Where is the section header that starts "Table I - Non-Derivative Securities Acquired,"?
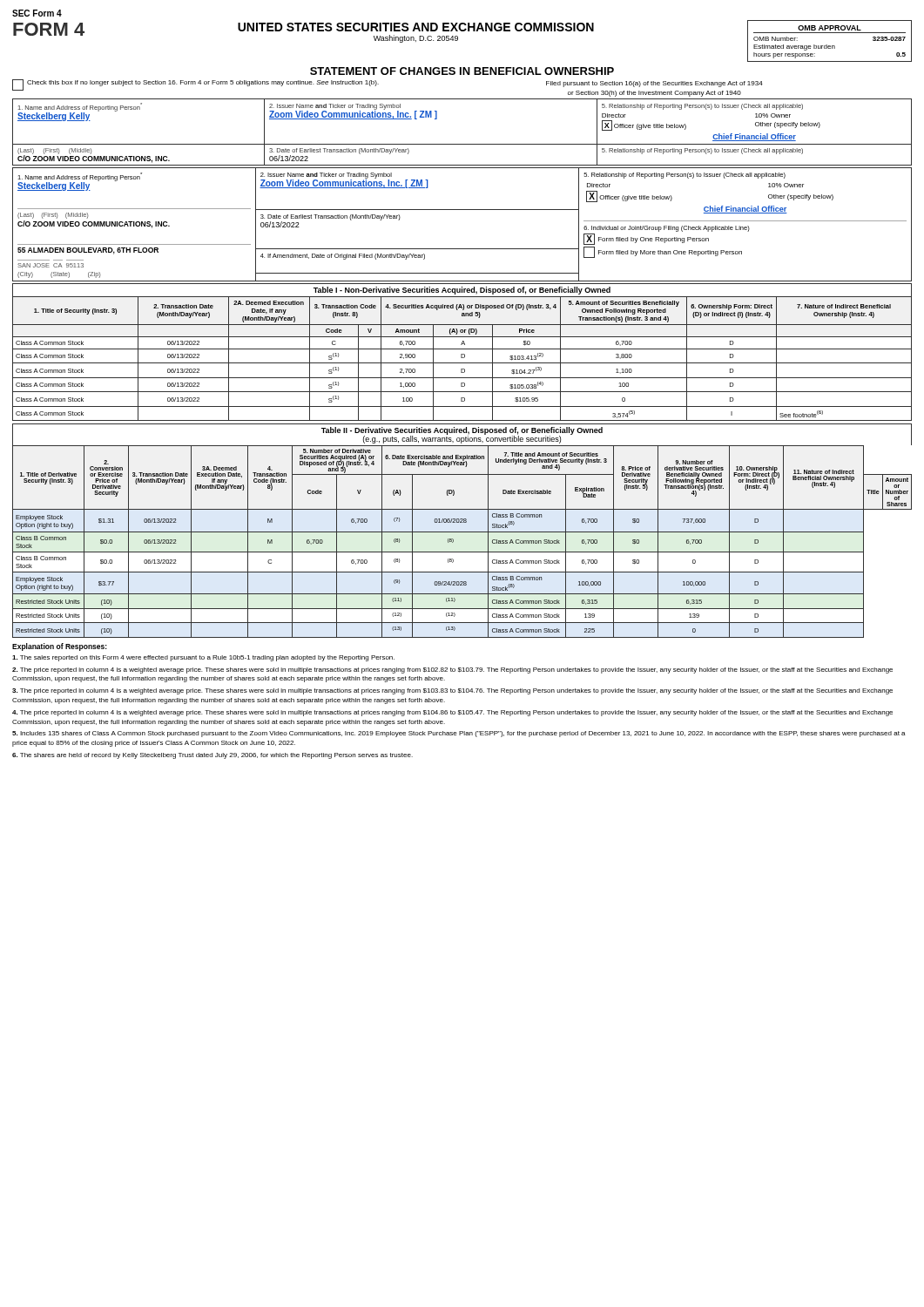 [x=462, y=290]
